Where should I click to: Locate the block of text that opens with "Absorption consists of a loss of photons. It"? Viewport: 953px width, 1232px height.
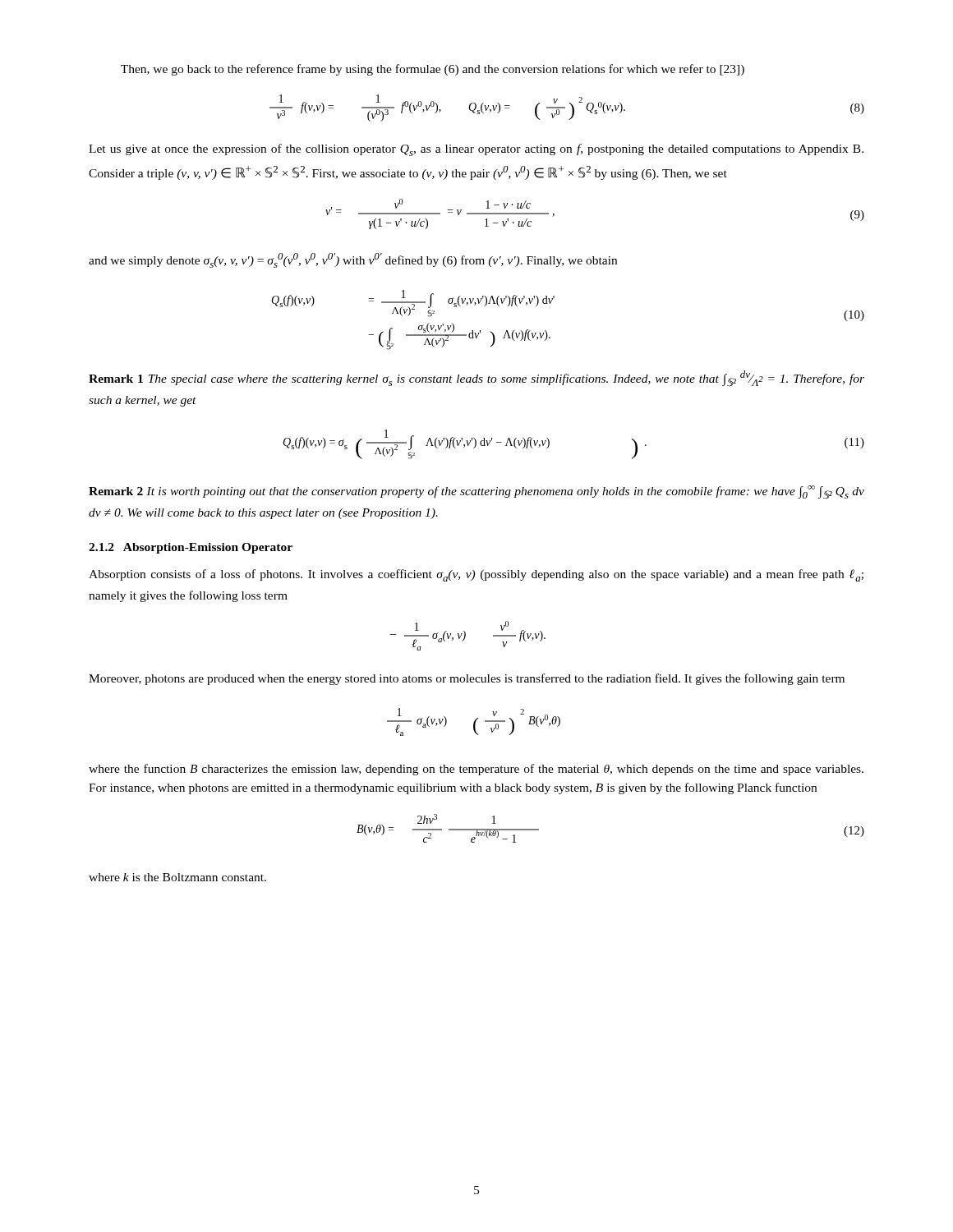tap(476, 584)
